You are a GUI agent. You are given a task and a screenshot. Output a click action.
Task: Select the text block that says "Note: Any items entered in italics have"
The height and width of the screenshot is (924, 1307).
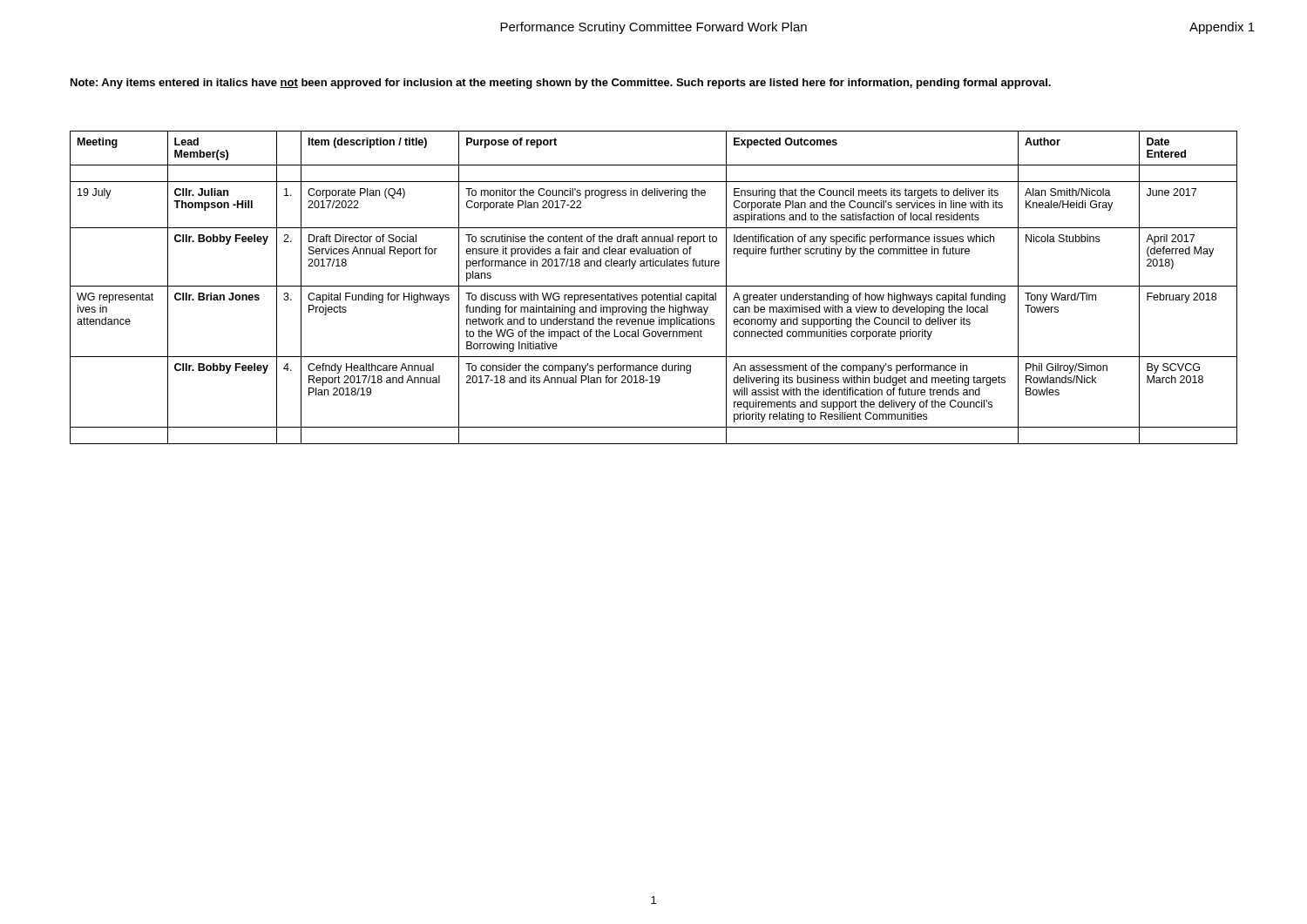560,82
